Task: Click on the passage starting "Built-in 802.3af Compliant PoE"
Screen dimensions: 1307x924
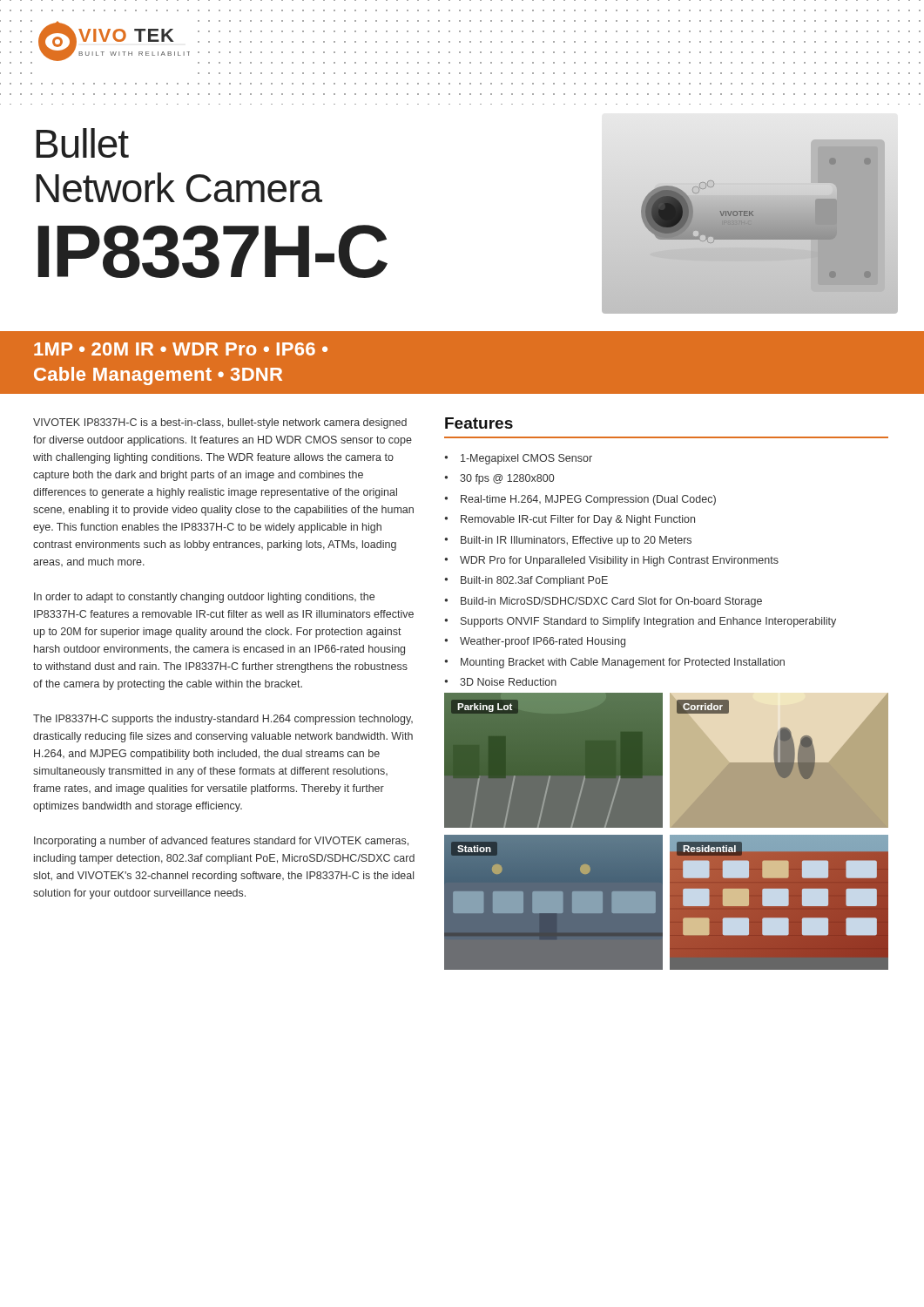Action: (x=534, y=581)
